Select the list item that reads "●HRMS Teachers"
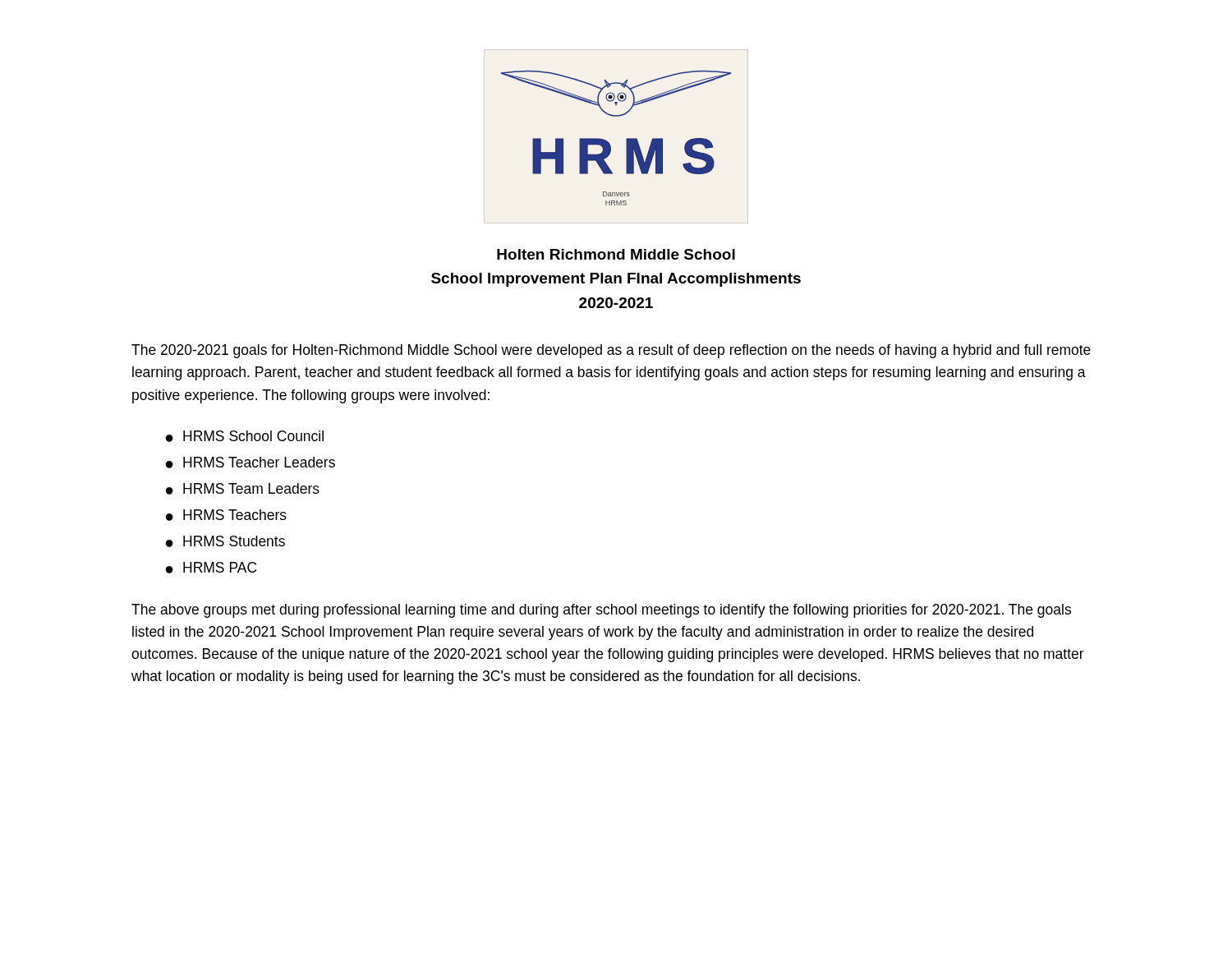Viewport: 1232px width, 953px height. click(225, 516)
